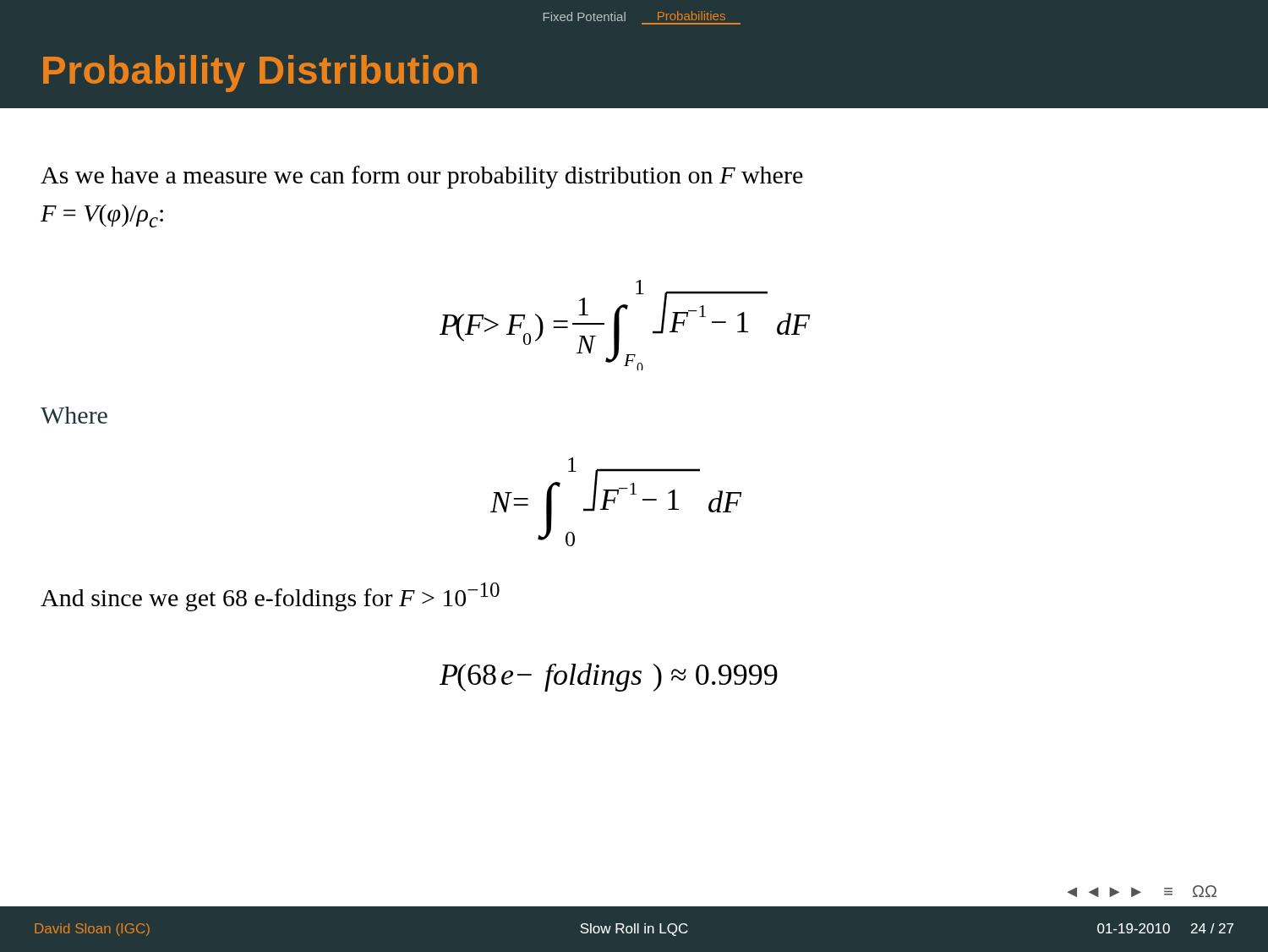
Task: Find the formula on this page that starts "P ( F > F 0"
Action: [634, 323]
